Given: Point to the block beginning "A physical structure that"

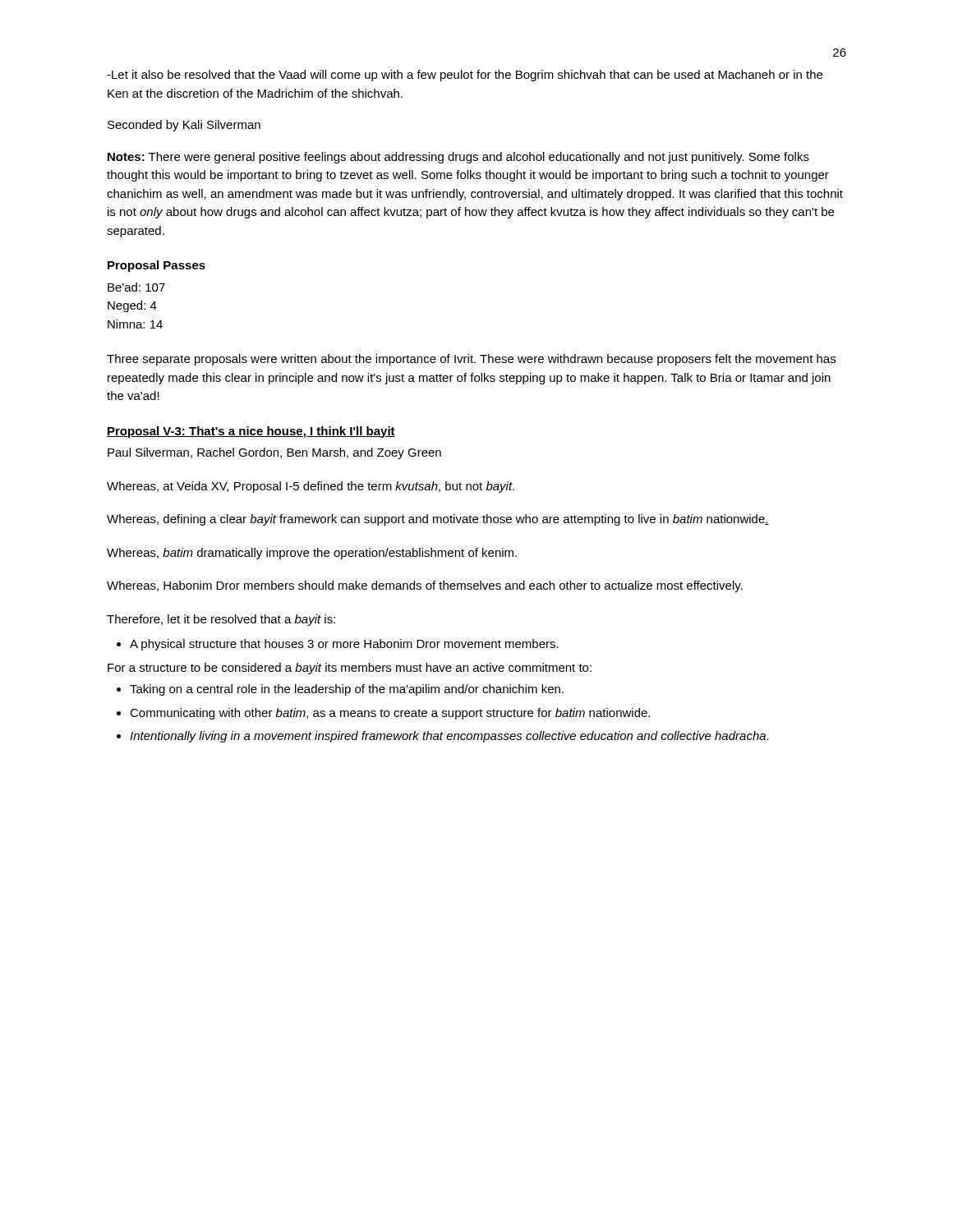Looking at the screenshot, I should coord(476,644).
